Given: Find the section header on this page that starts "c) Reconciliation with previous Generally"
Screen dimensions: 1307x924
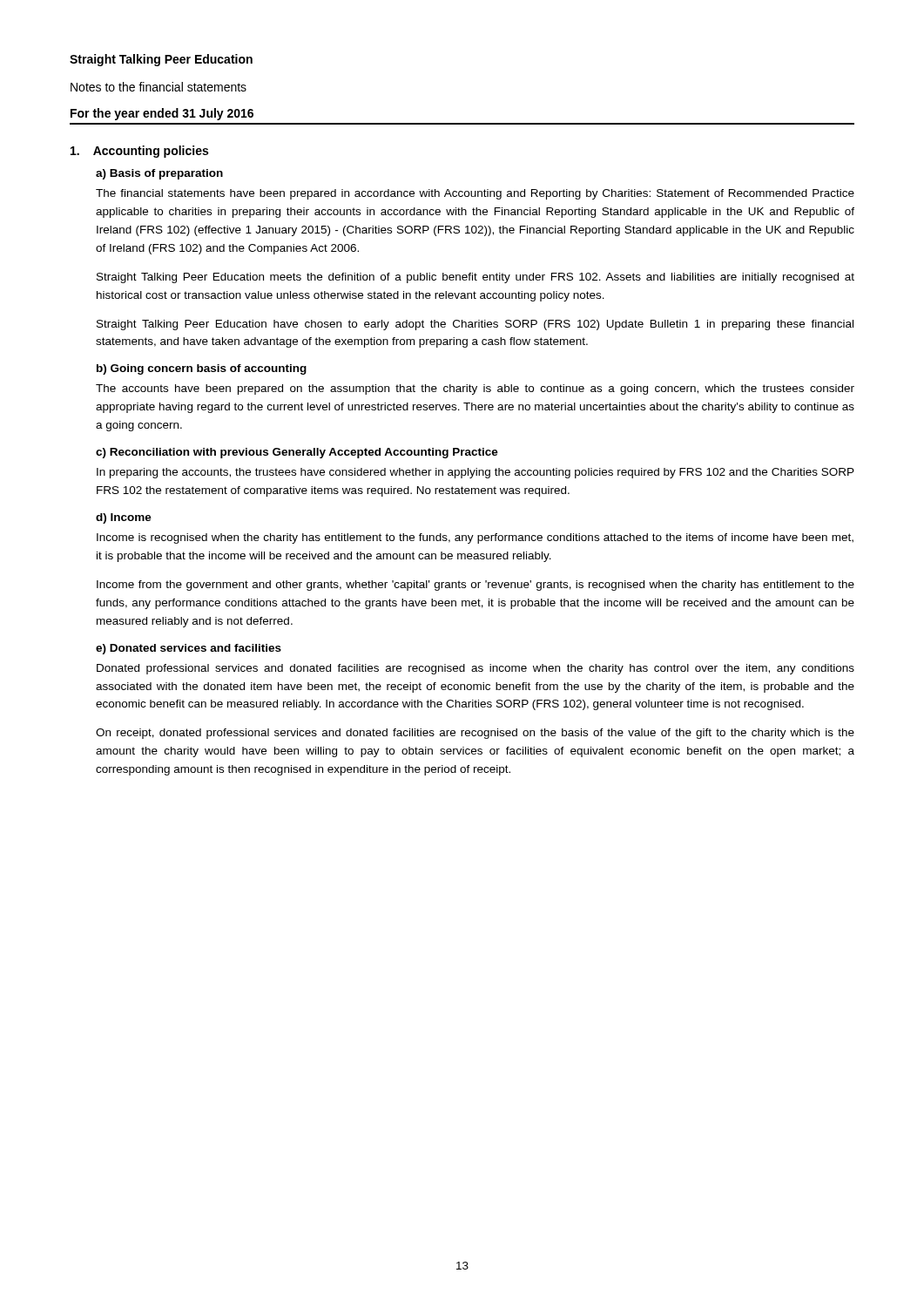Looking at the screenshot, I should (x=297, y=452).
